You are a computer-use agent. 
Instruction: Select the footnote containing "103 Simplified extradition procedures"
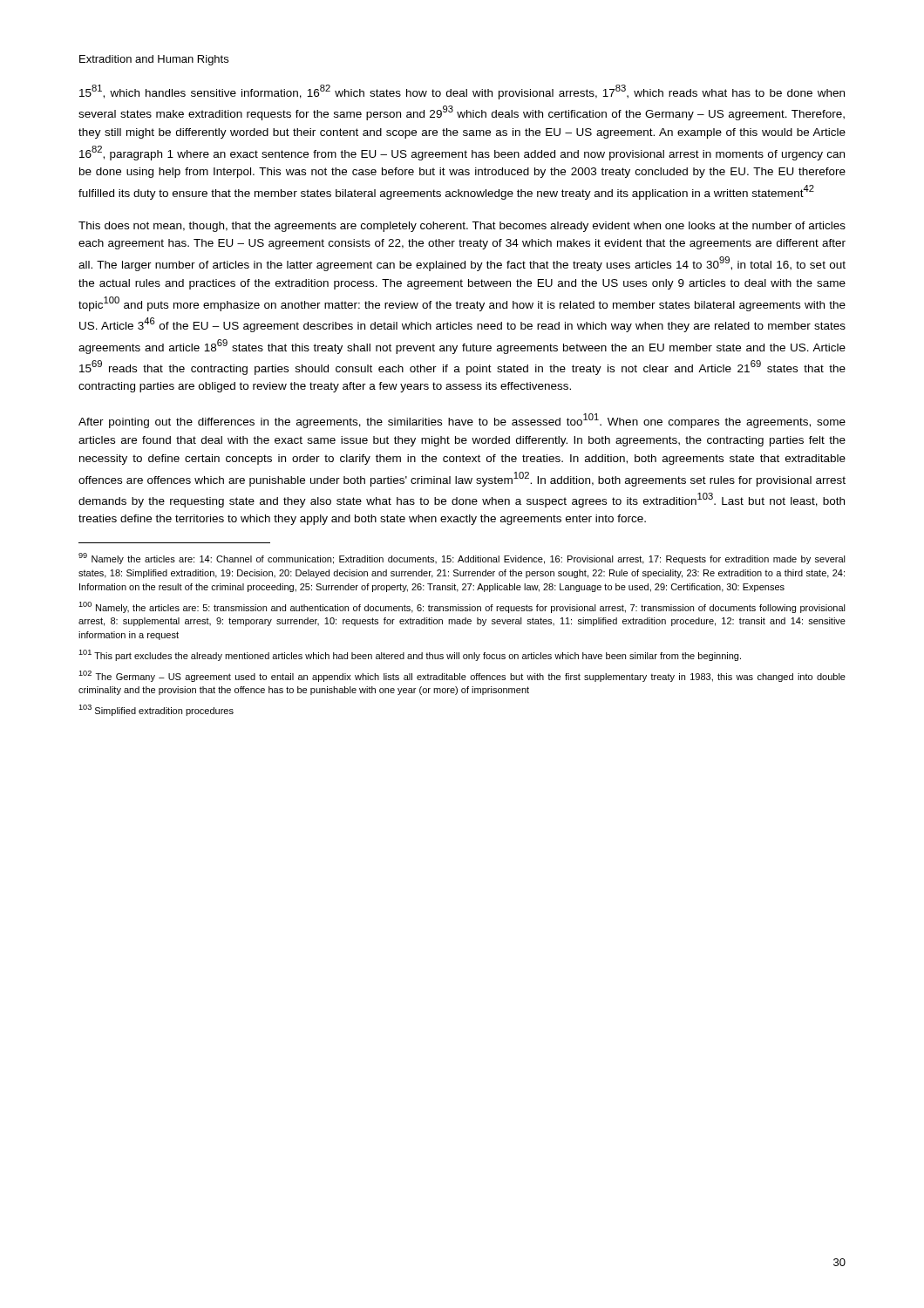tap(156, 710)
